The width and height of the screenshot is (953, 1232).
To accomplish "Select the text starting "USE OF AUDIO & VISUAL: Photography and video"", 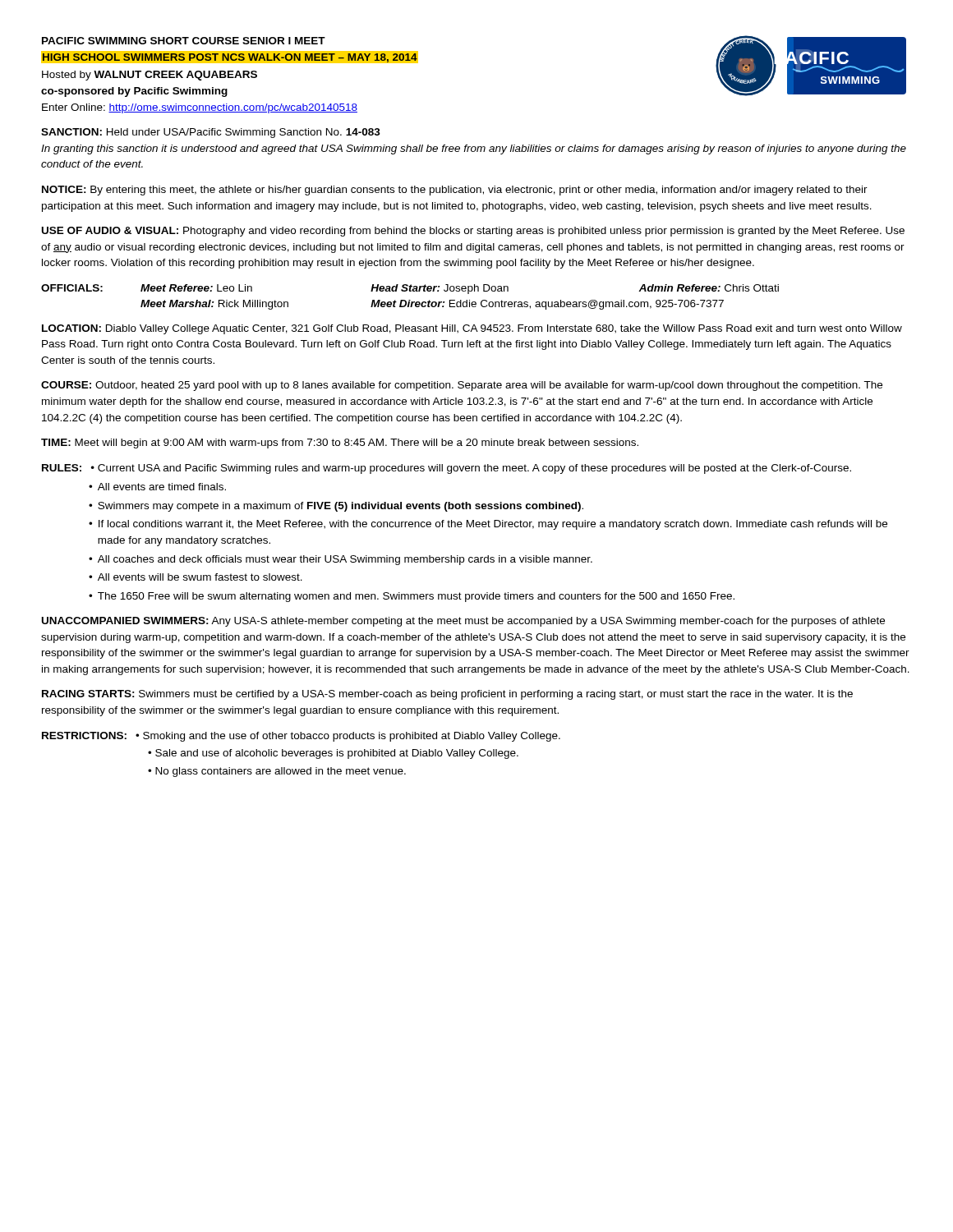I will [473, 246].
